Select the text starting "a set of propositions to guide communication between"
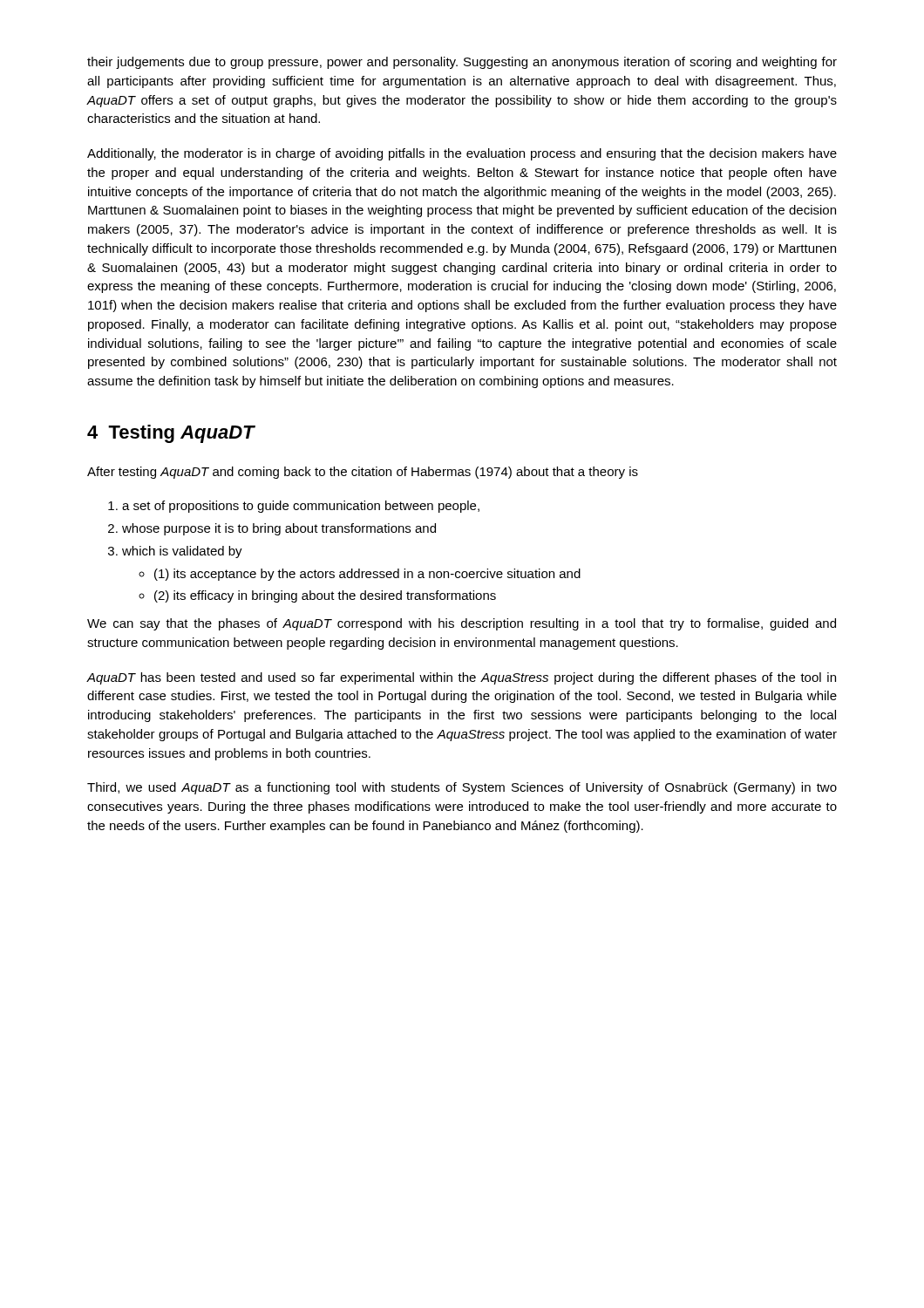The width and height of the screenshot is (924, 1308). point(301,506)
